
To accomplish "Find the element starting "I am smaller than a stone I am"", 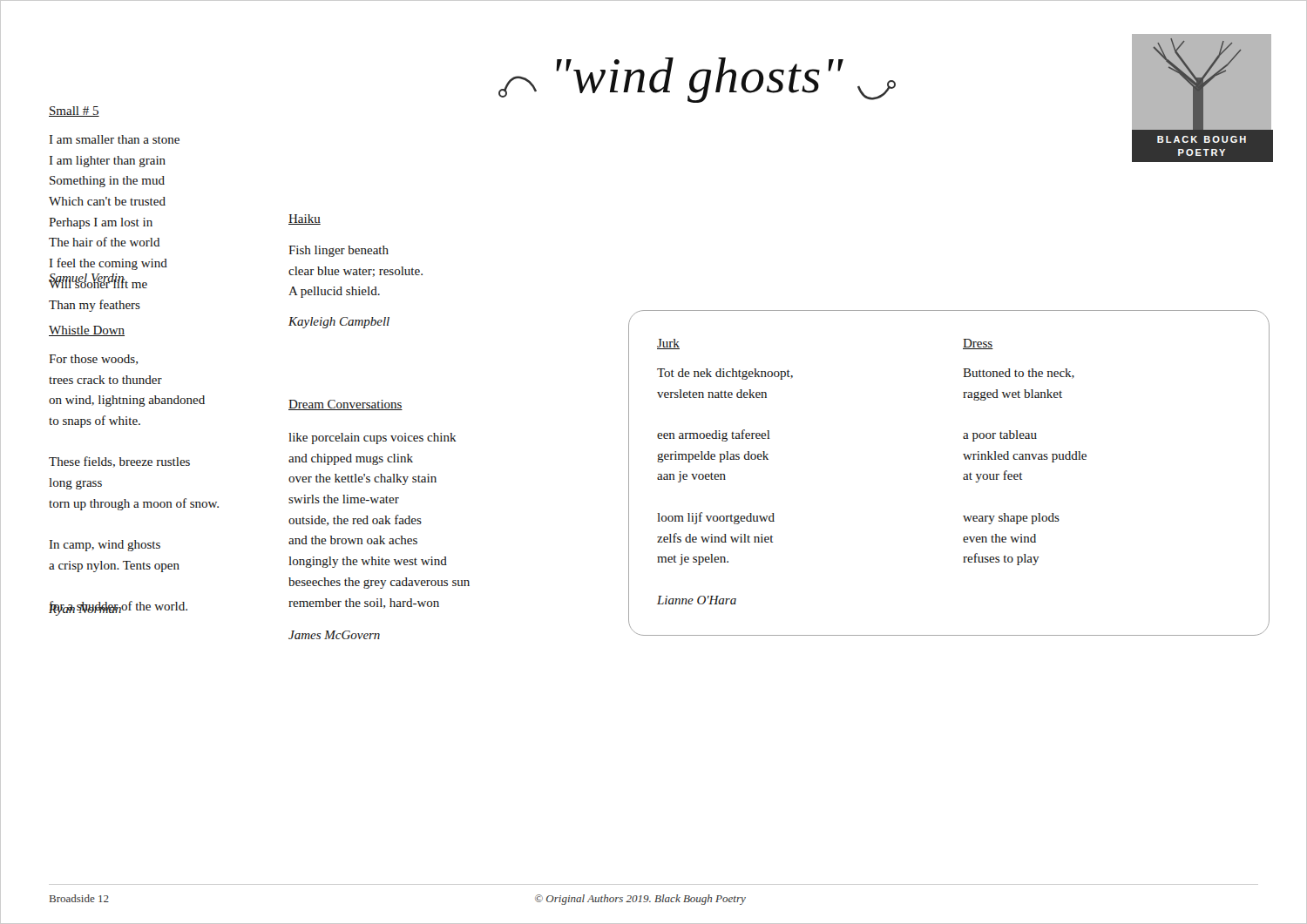I will 114,222.
